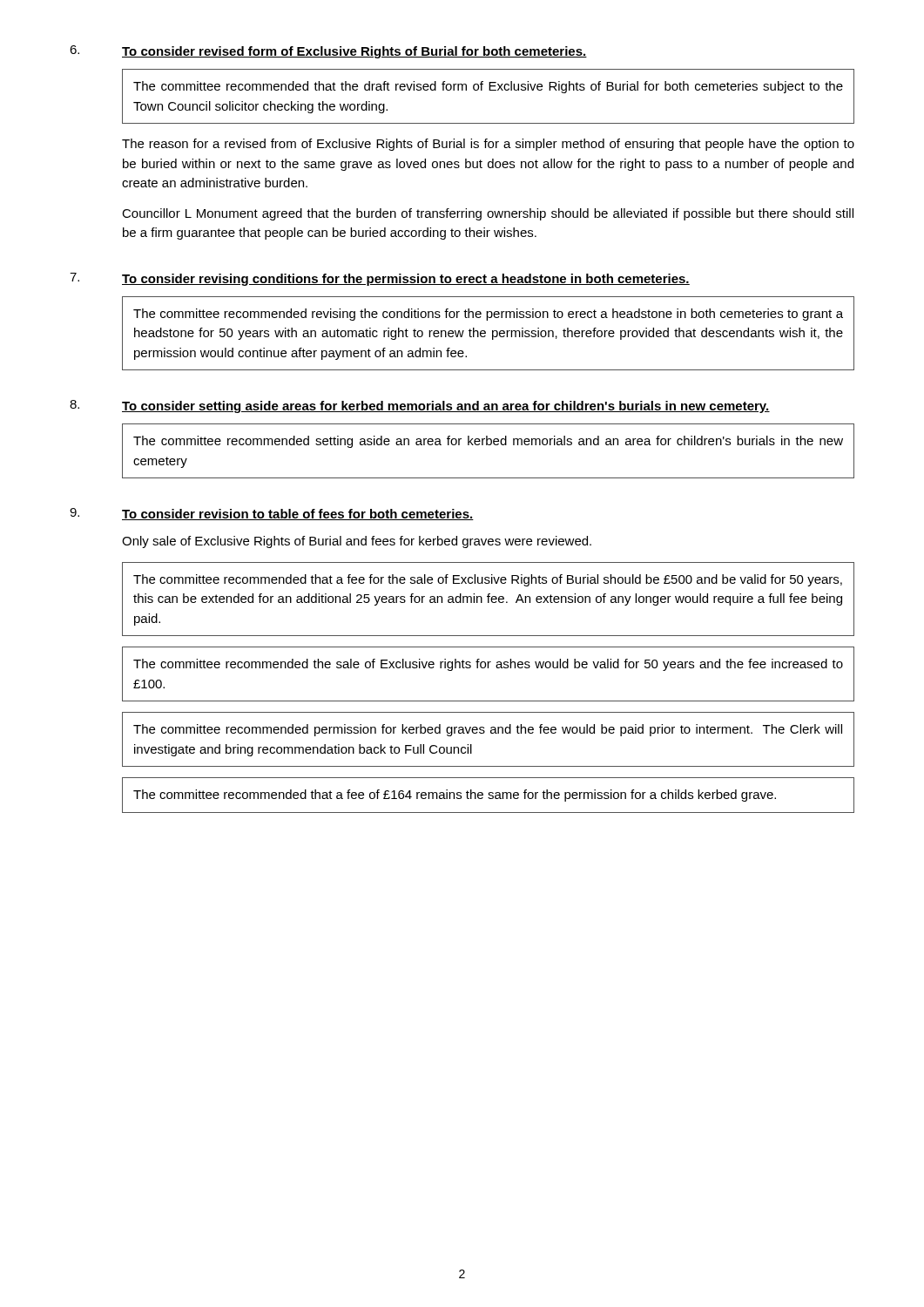
Task: Find the list item with the text "7. To consider revising conditions for"
Action: click(x=462, y=325)
